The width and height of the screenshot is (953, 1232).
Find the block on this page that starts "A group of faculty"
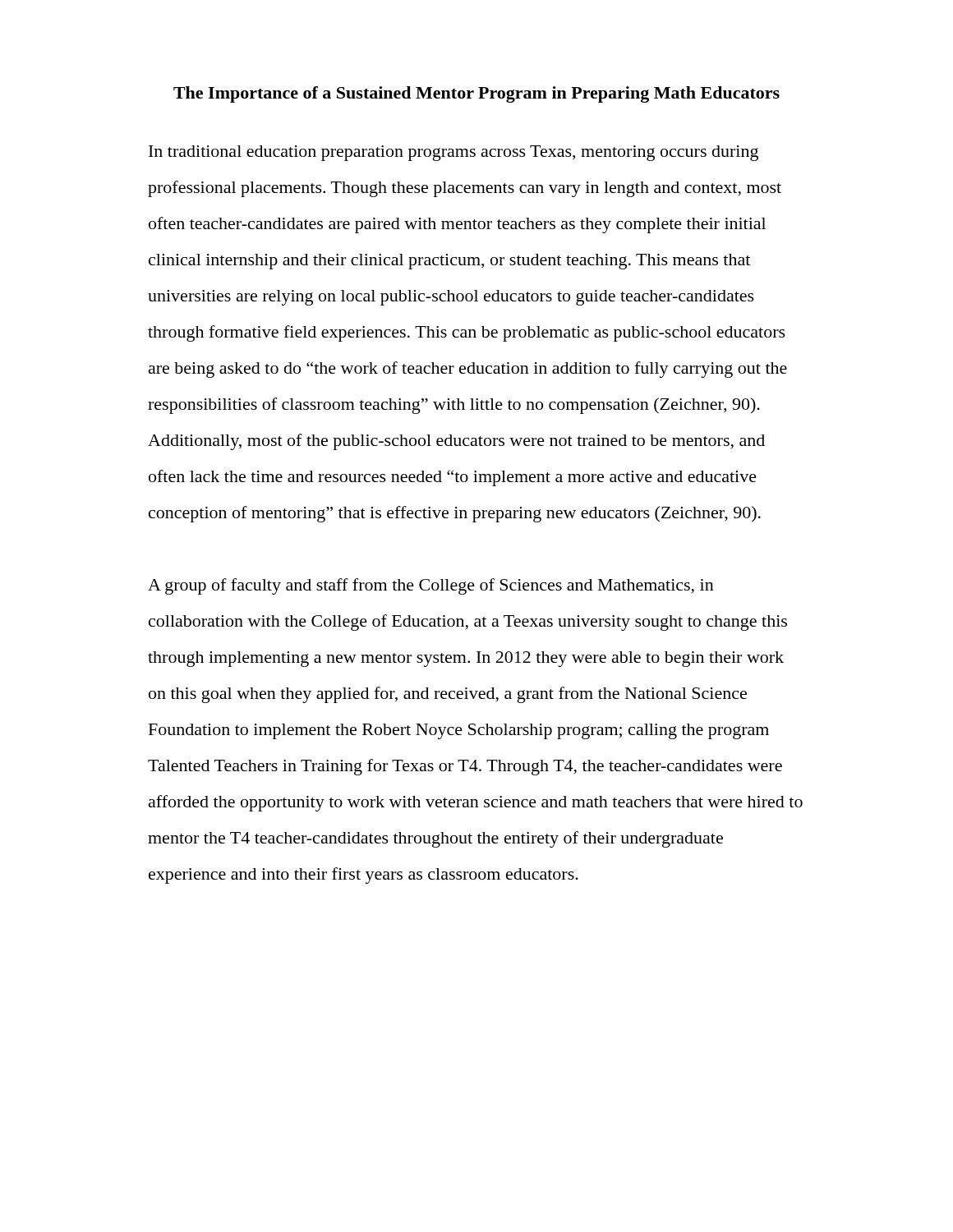475,729
